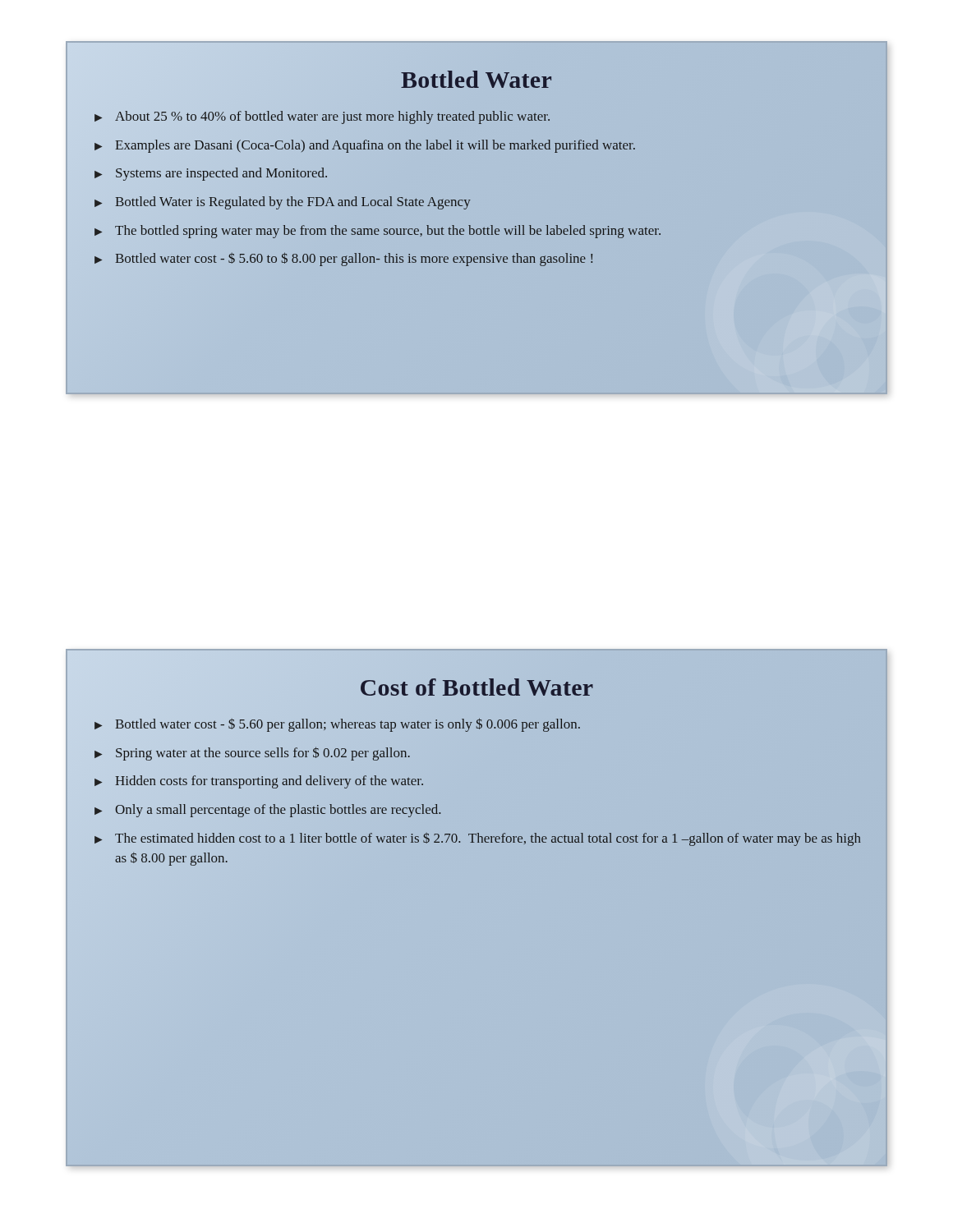Select the list item that says "► Examples are Dasani (Coca-Cola) and Aquafina on"

pos(476,145)
